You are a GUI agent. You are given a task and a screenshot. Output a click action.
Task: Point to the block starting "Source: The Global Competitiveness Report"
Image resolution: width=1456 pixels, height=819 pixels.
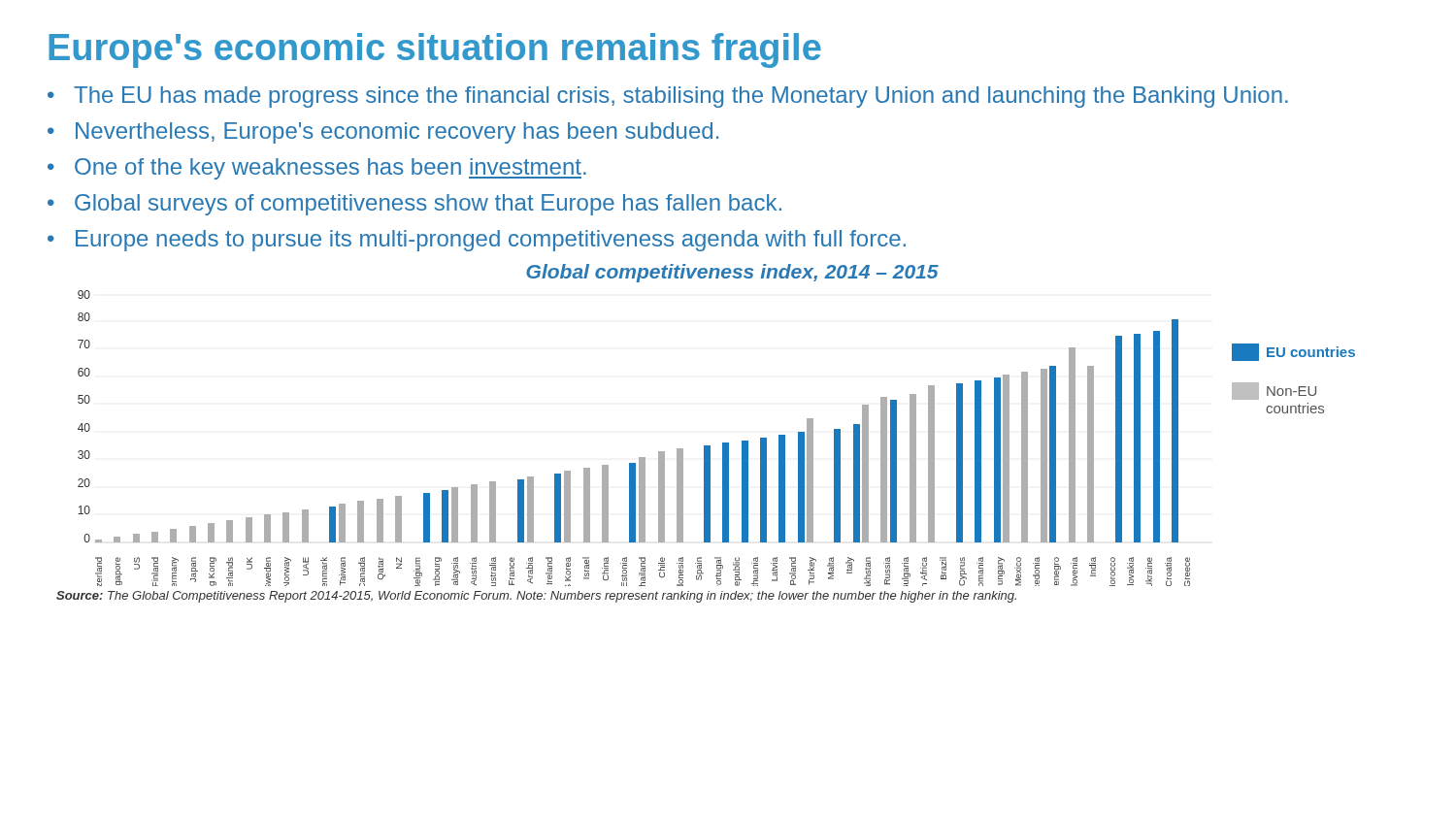[537, 595]
